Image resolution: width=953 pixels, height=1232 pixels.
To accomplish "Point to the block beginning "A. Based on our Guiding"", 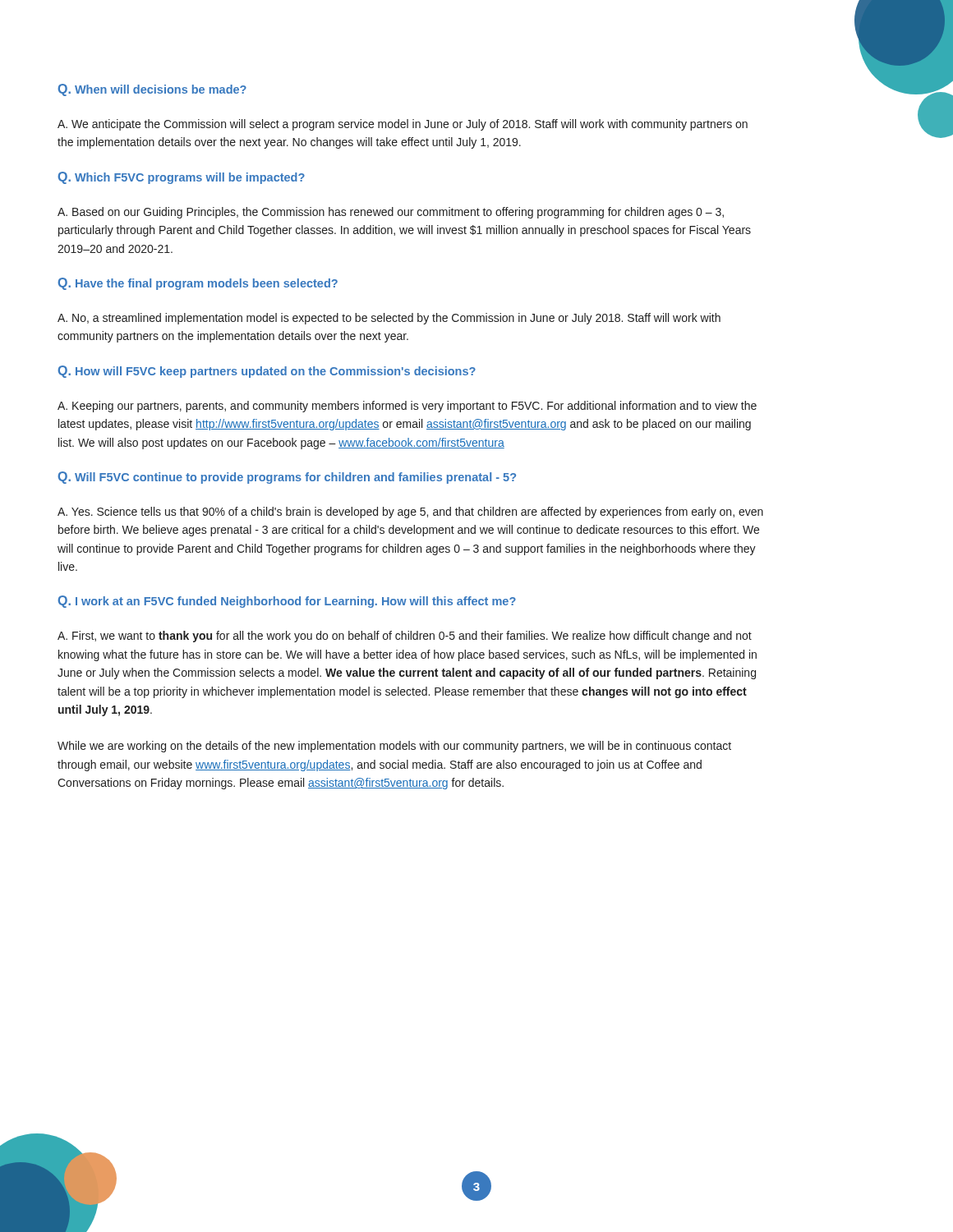I will coord(411,230).
